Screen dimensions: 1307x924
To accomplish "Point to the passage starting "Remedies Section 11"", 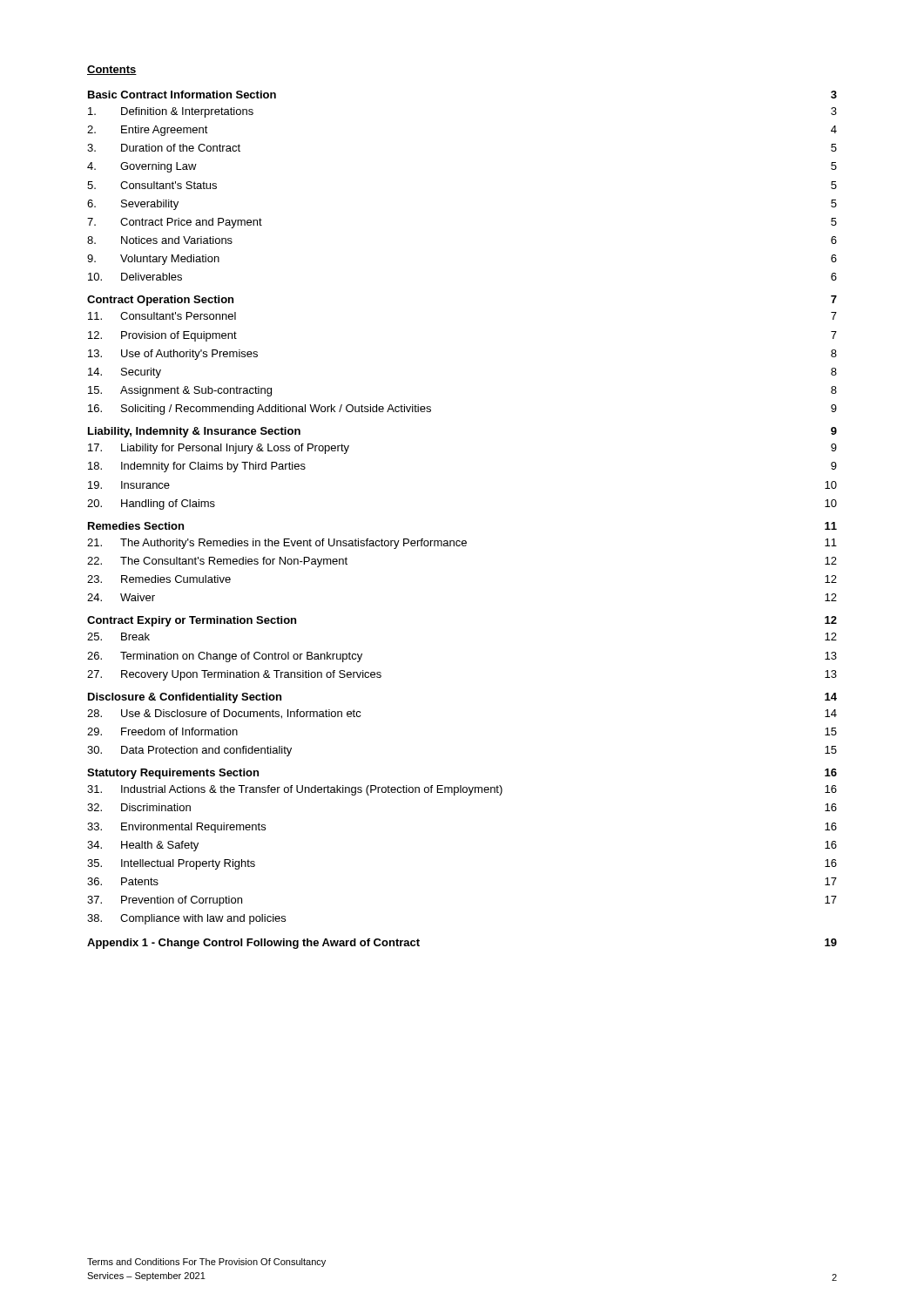I will tap(137, 526).
